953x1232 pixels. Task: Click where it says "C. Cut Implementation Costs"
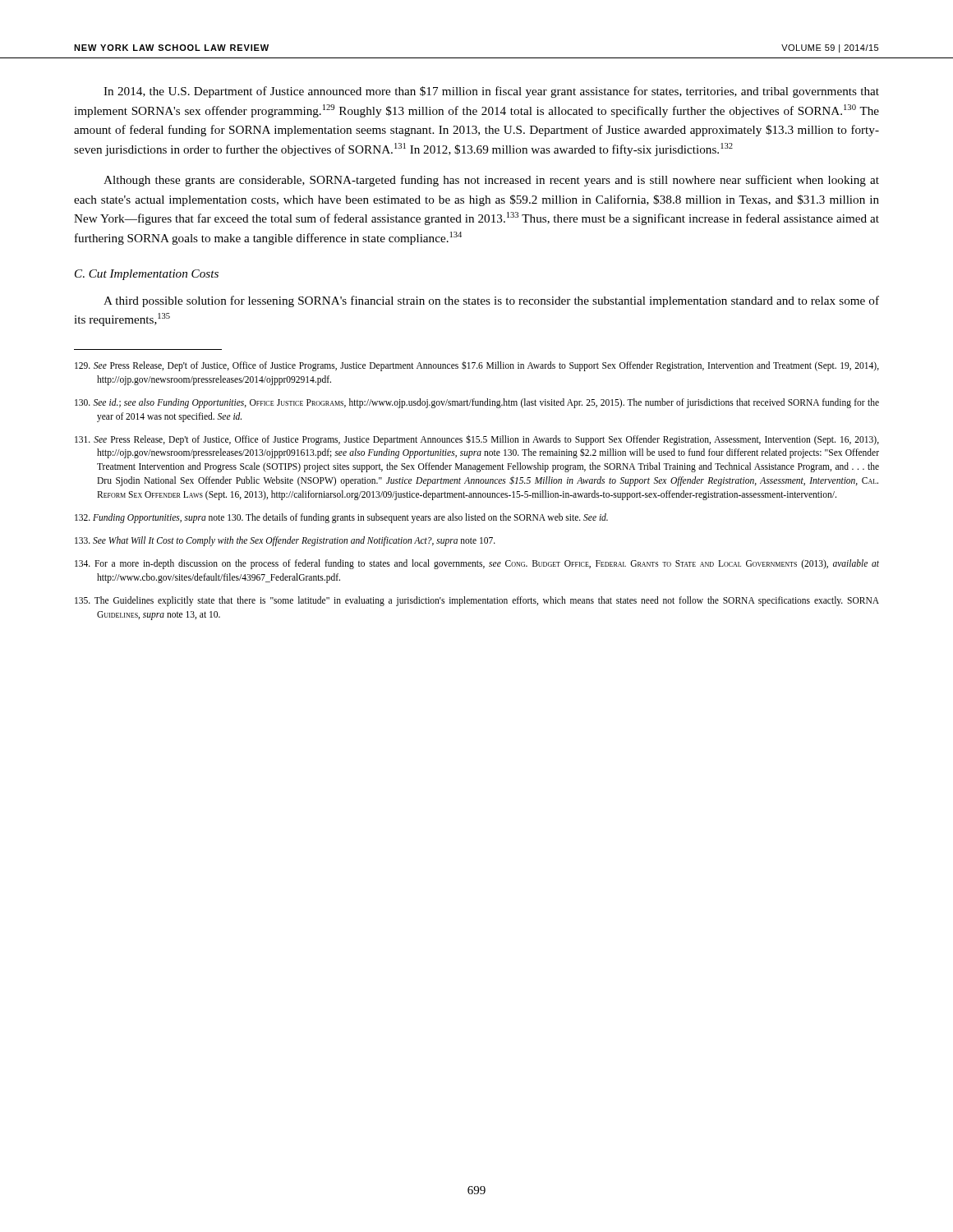[147, 275]
